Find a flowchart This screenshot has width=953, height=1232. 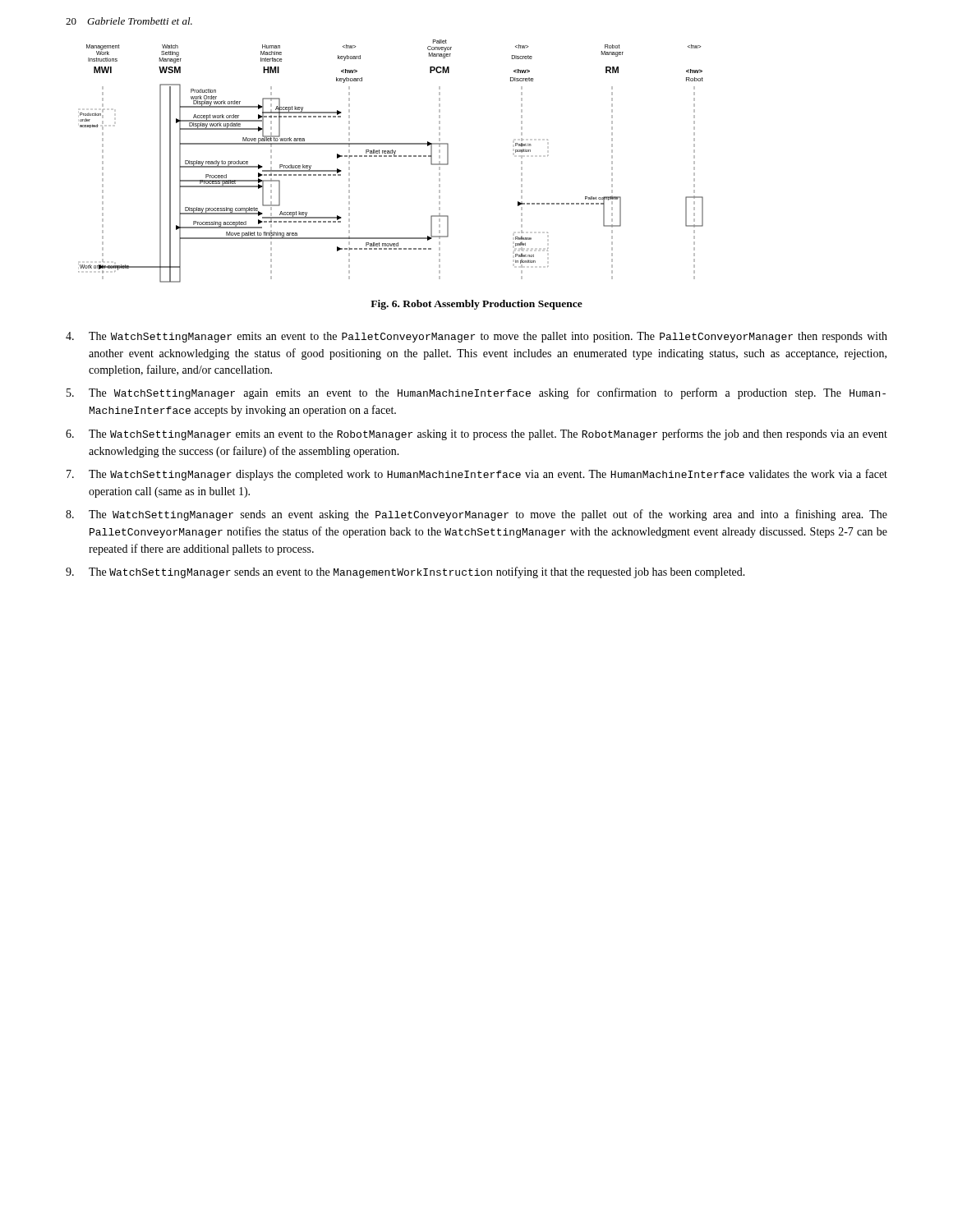tap(476, 164)
